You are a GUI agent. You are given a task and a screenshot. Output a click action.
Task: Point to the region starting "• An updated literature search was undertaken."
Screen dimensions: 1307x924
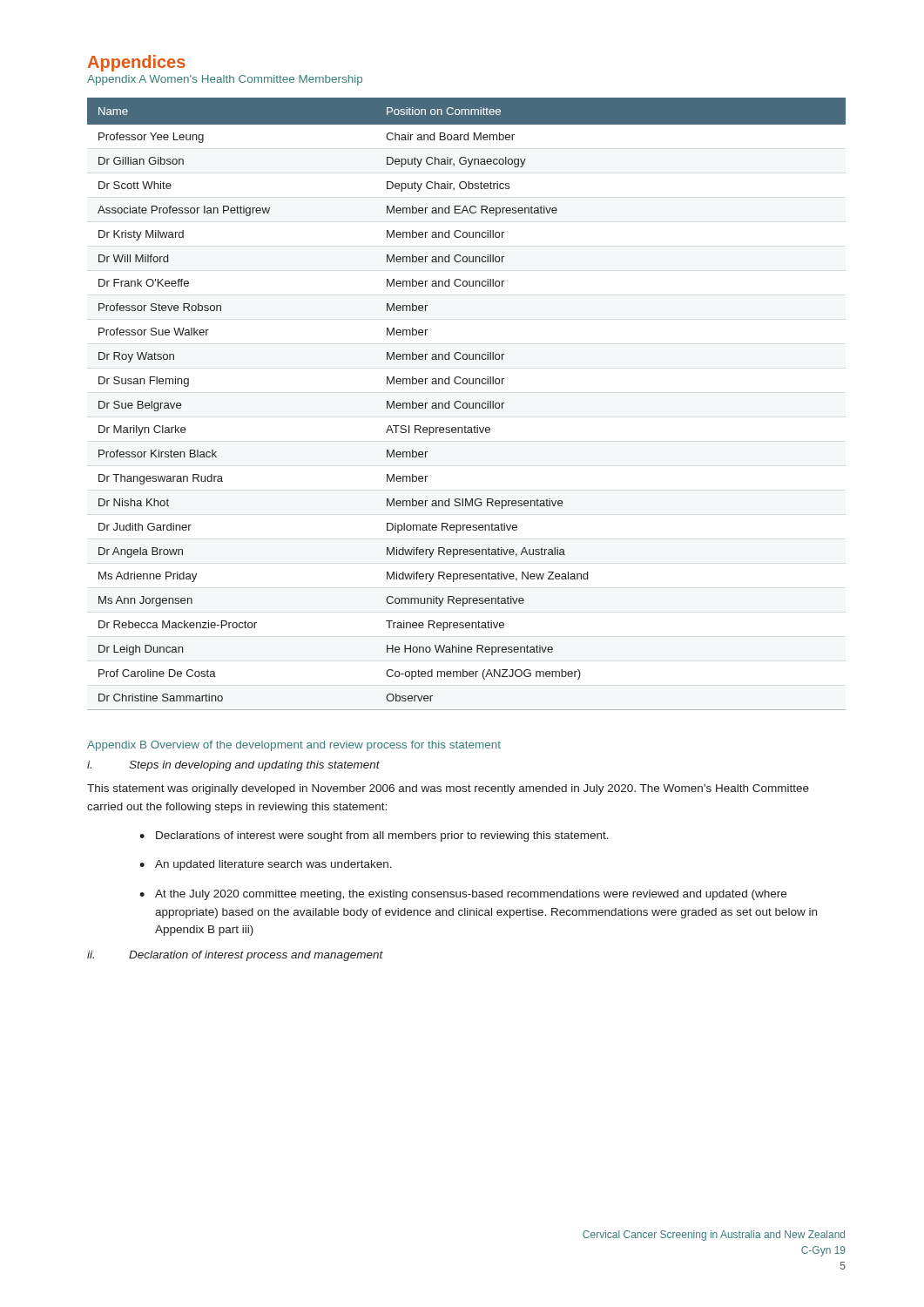[266, 865]
